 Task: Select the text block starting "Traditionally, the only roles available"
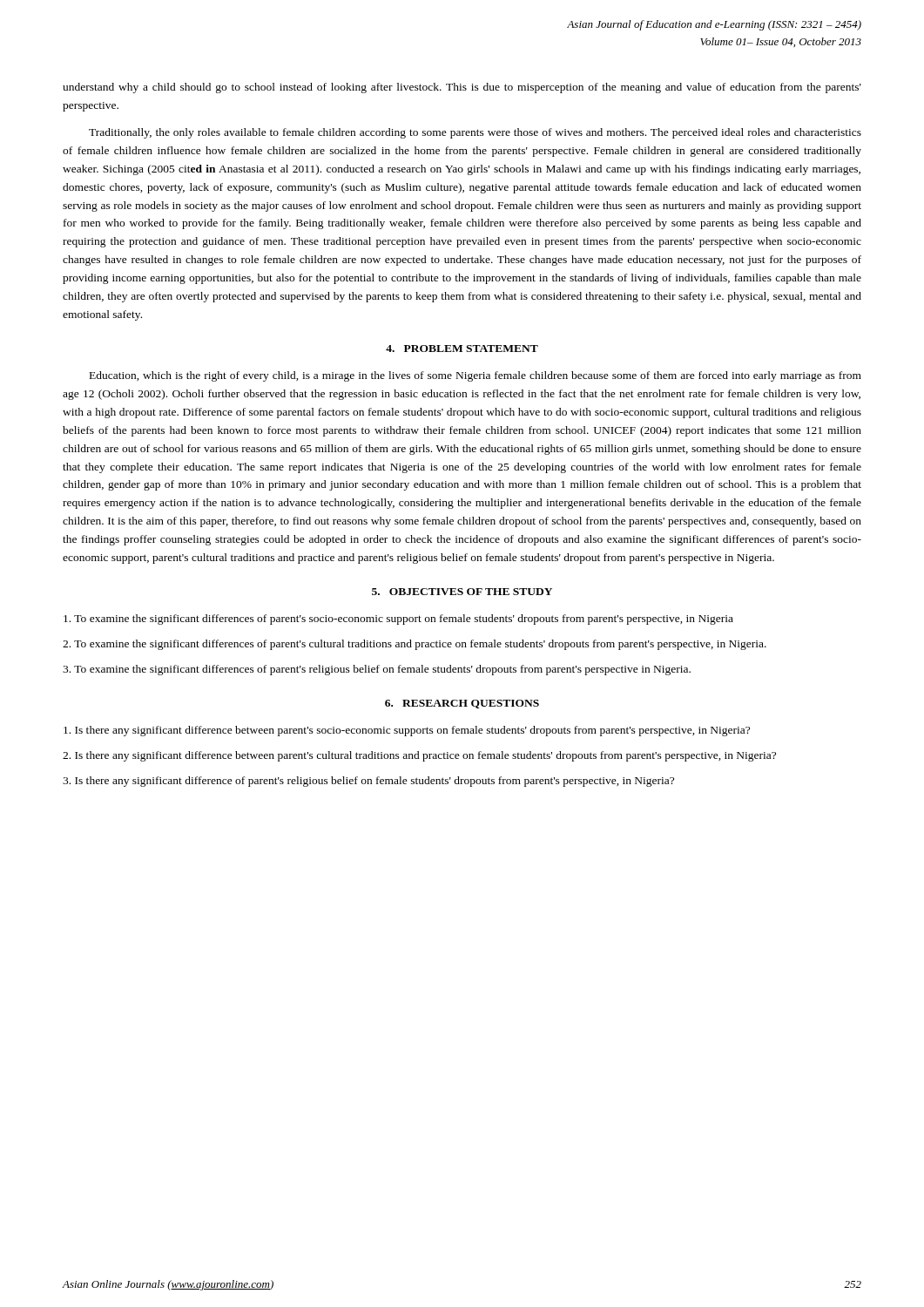462,224
